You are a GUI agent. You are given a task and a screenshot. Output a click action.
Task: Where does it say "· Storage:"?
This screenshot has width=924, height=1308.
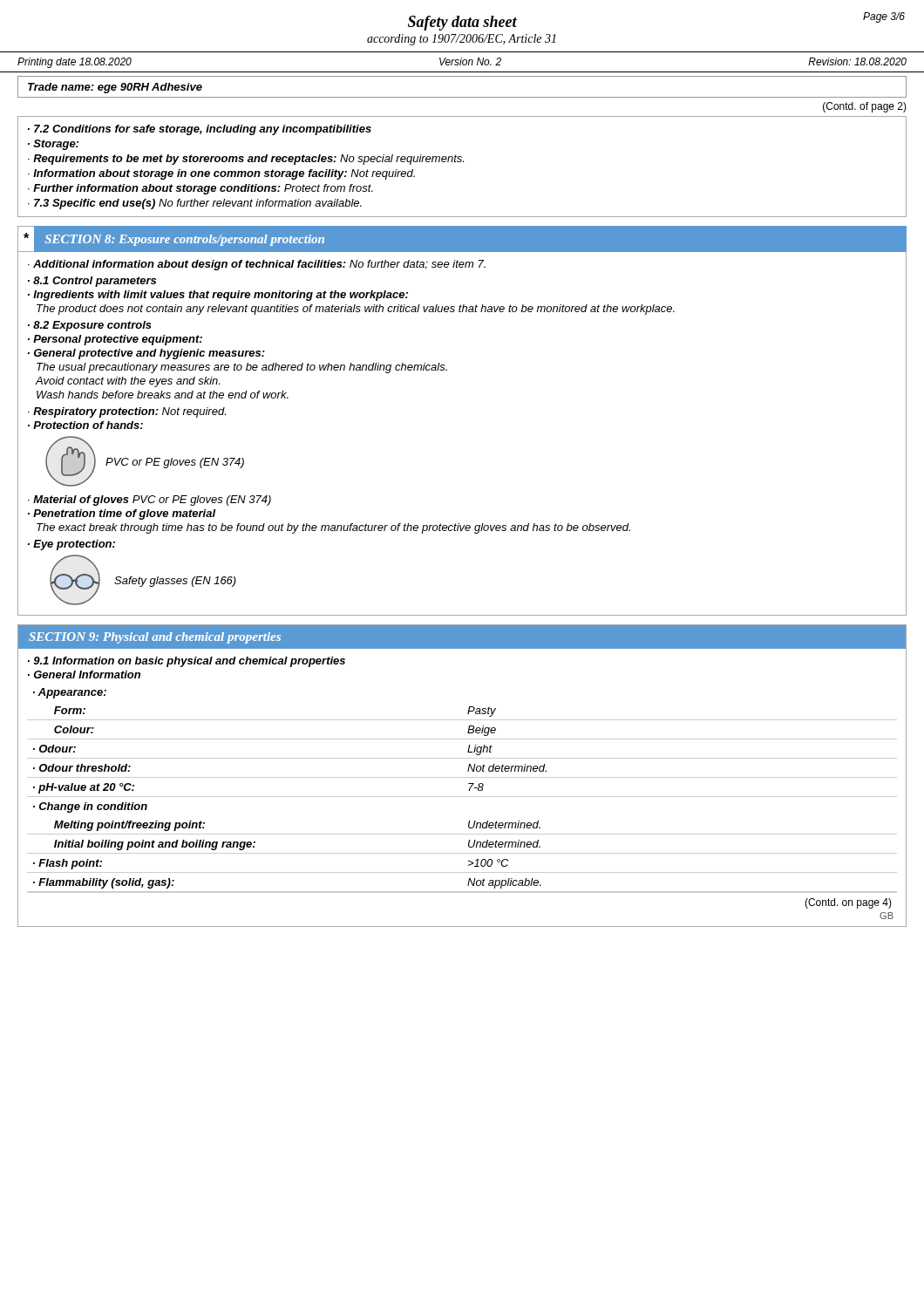click(x=53, y=143)
